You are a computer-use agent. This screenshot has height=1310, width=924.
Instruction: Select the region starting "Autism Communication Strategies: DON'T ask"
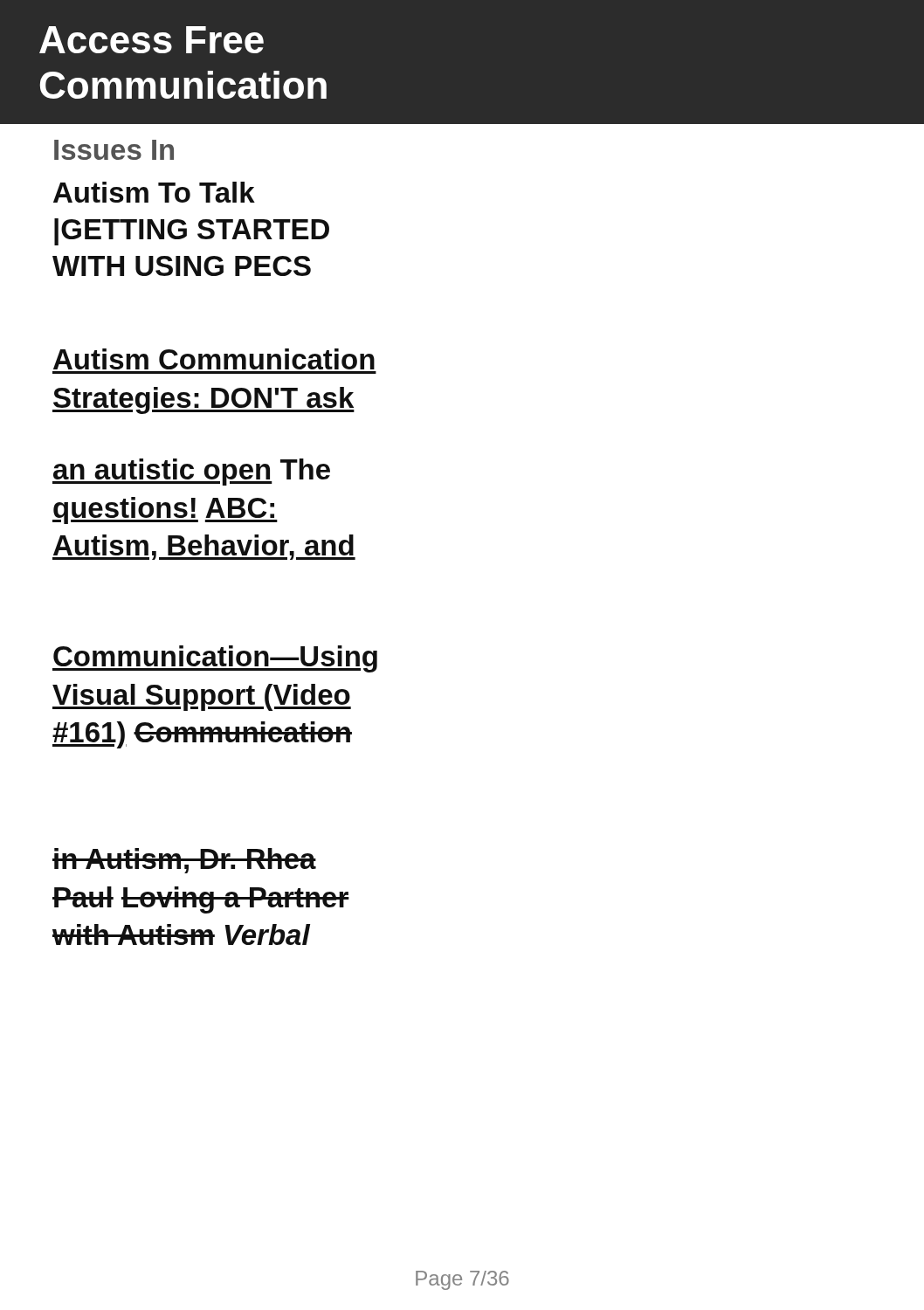pos(214,378)
